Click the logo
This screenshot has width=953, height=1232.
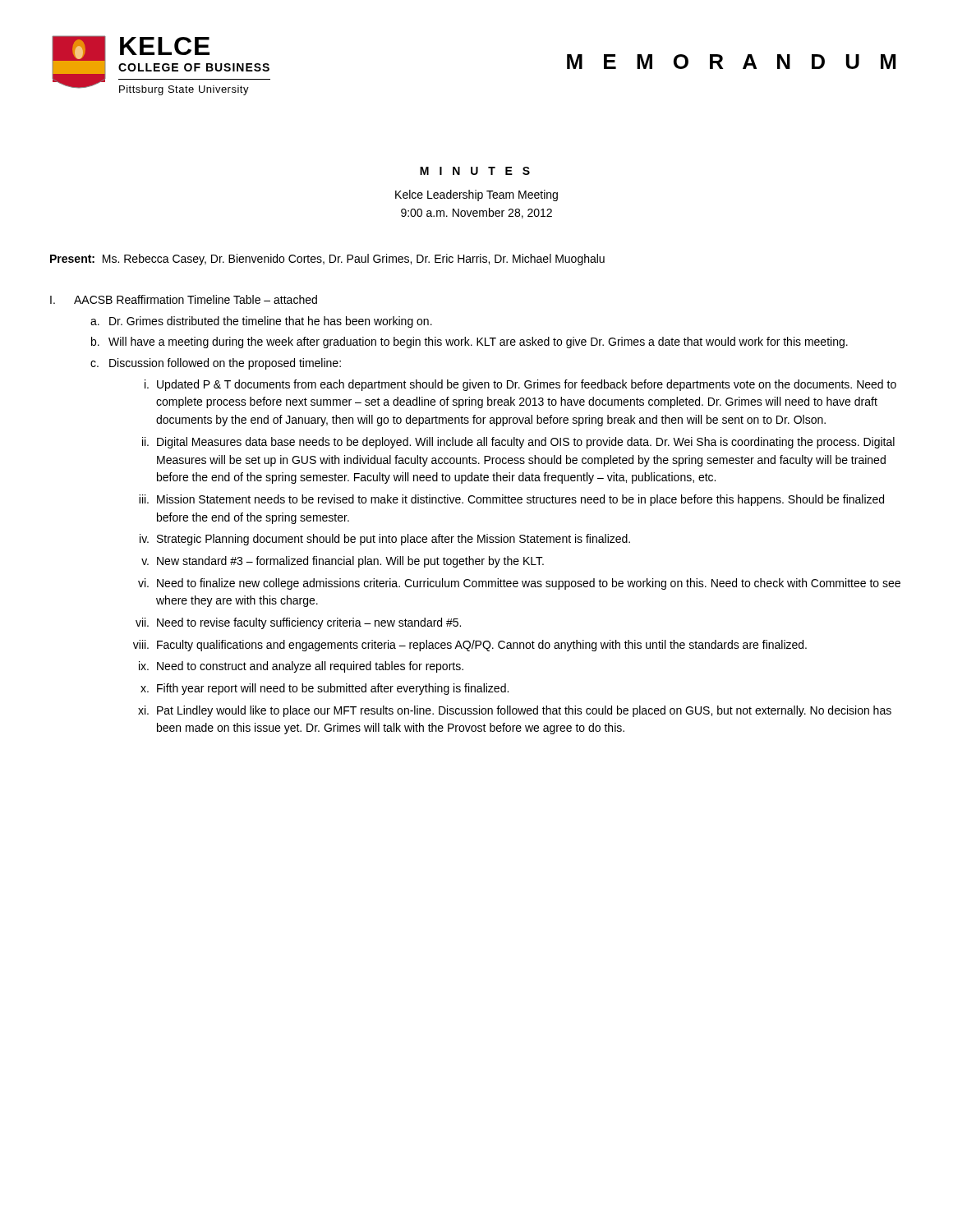pyautogui.click(x=160, y=66)
